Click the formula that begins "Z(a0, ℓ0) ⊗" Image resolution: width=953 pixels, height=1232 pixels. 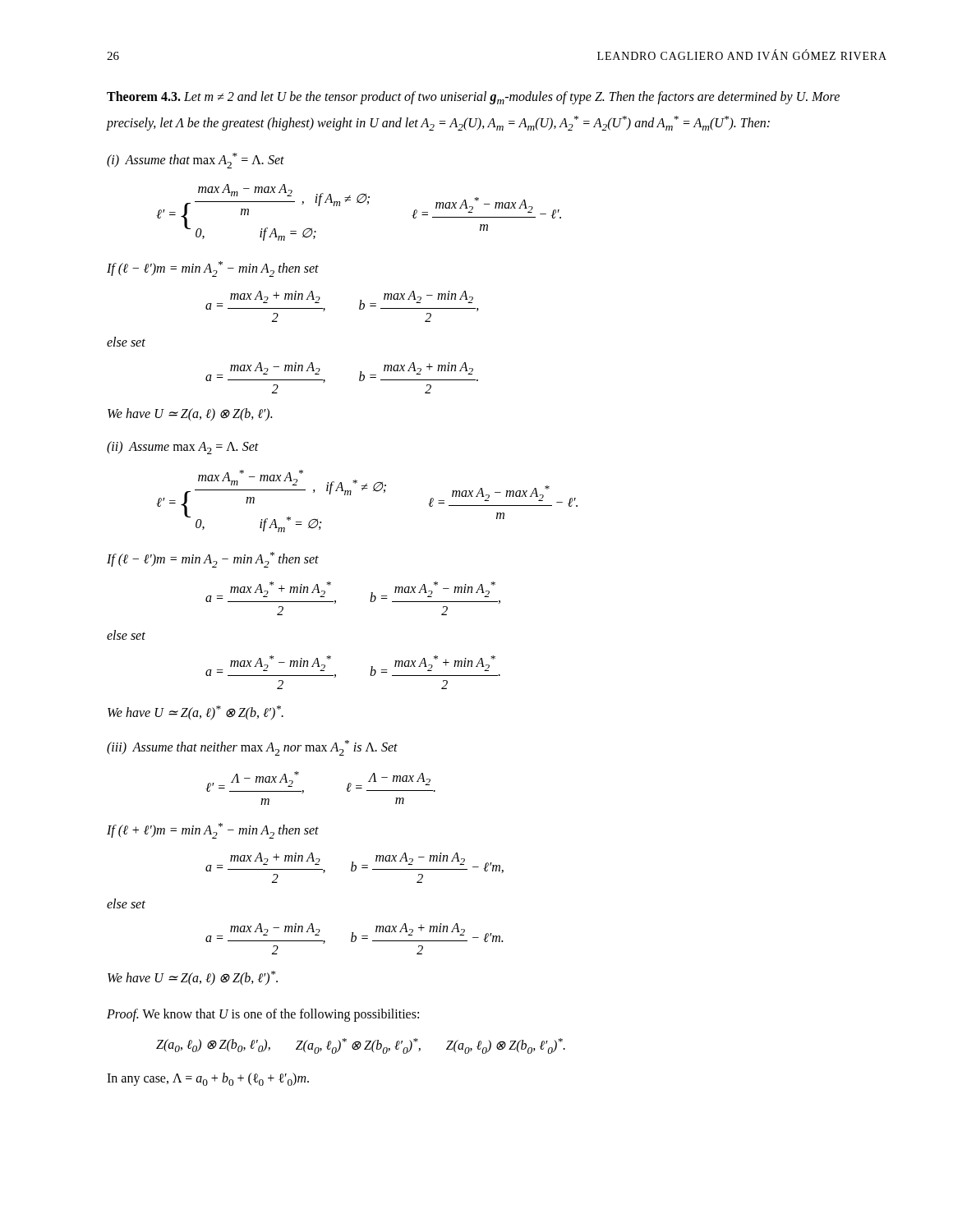[x=361, y=1046]
